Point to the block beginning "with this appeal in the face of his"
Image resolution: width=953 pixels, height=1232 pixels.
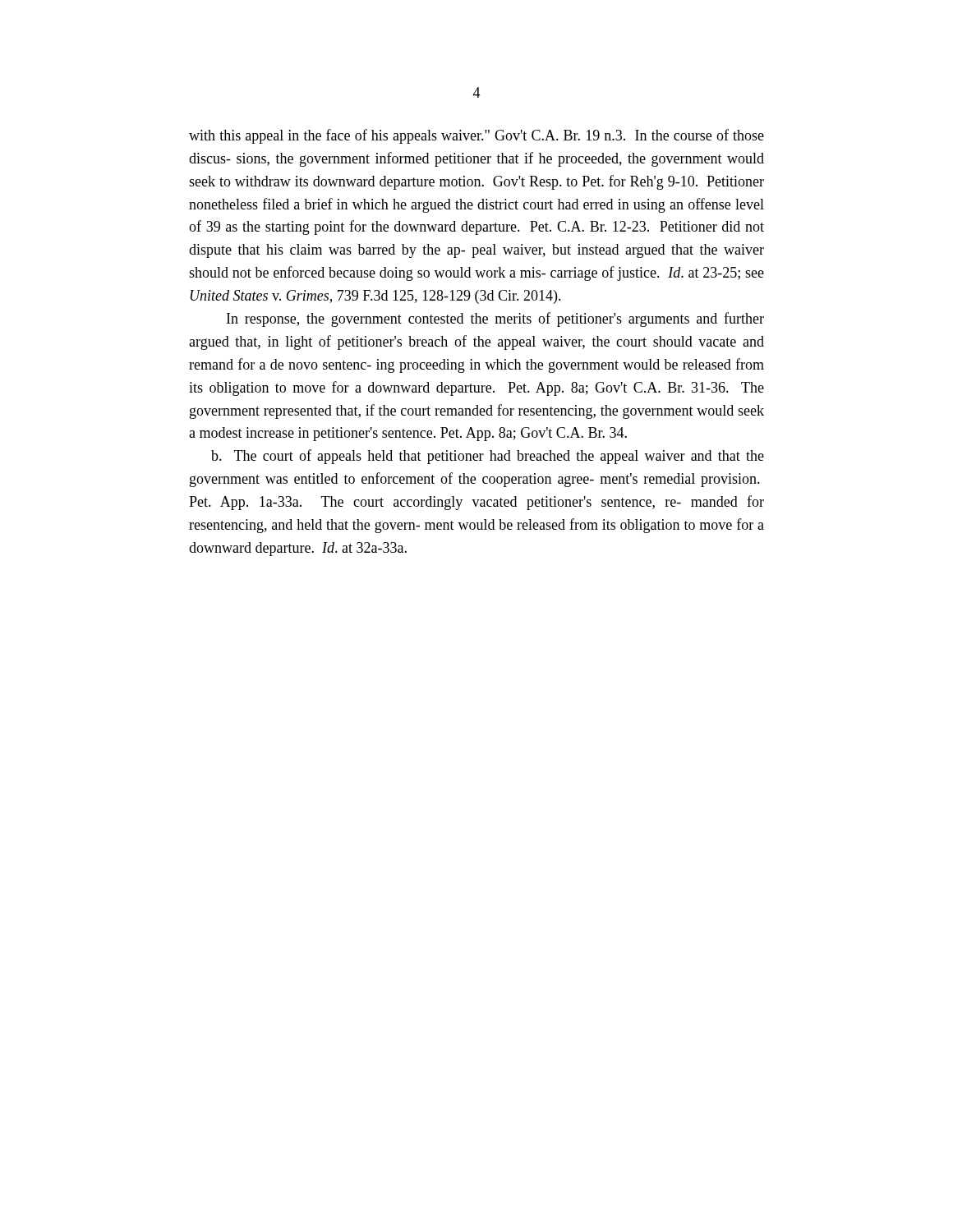pos(476,216)
